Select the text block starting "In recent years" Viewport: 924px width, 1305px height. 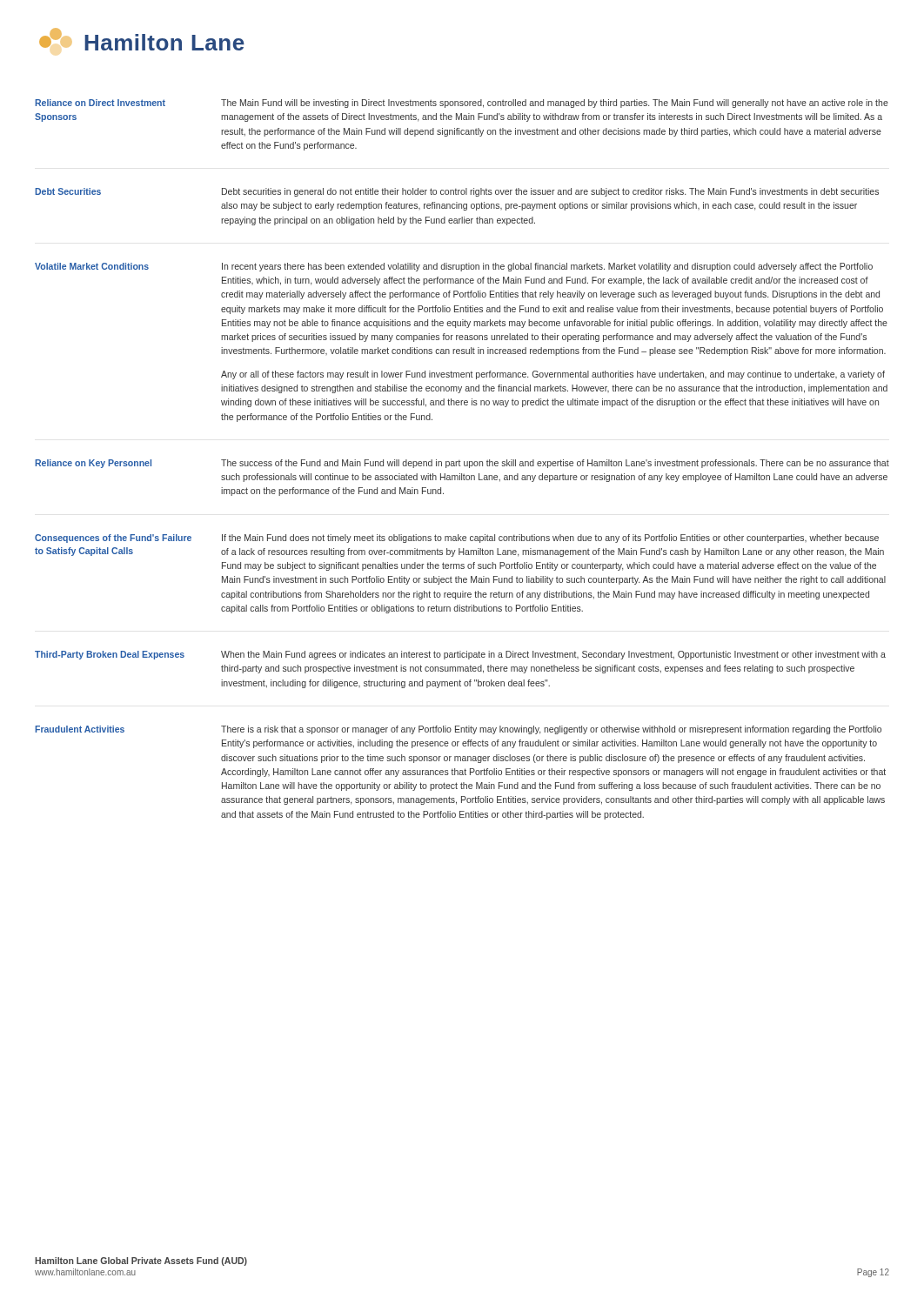point(555,341)
